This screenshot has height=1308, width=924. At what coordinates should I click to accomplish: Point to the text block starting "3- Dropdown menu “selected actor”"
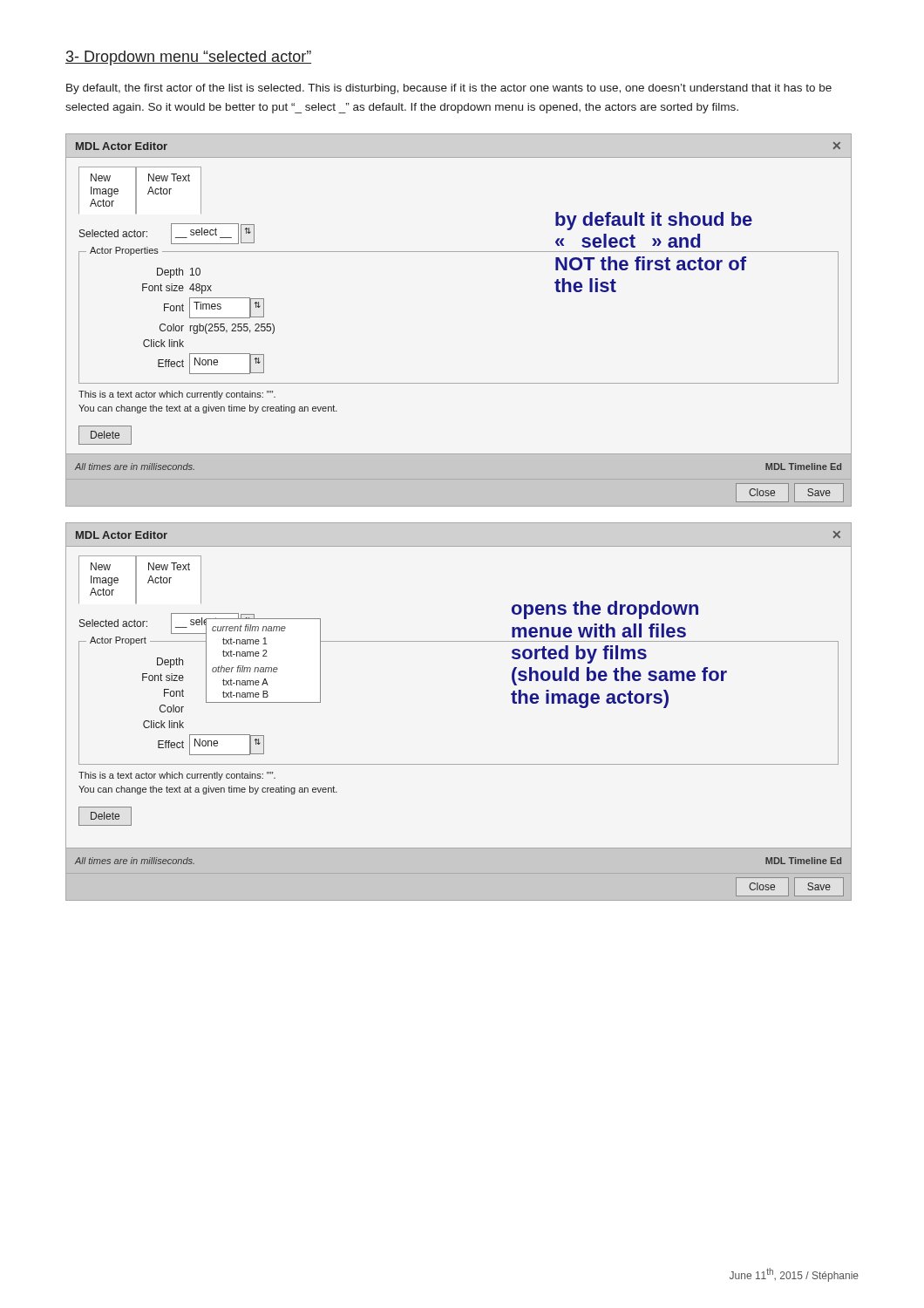tap(188, 57)
